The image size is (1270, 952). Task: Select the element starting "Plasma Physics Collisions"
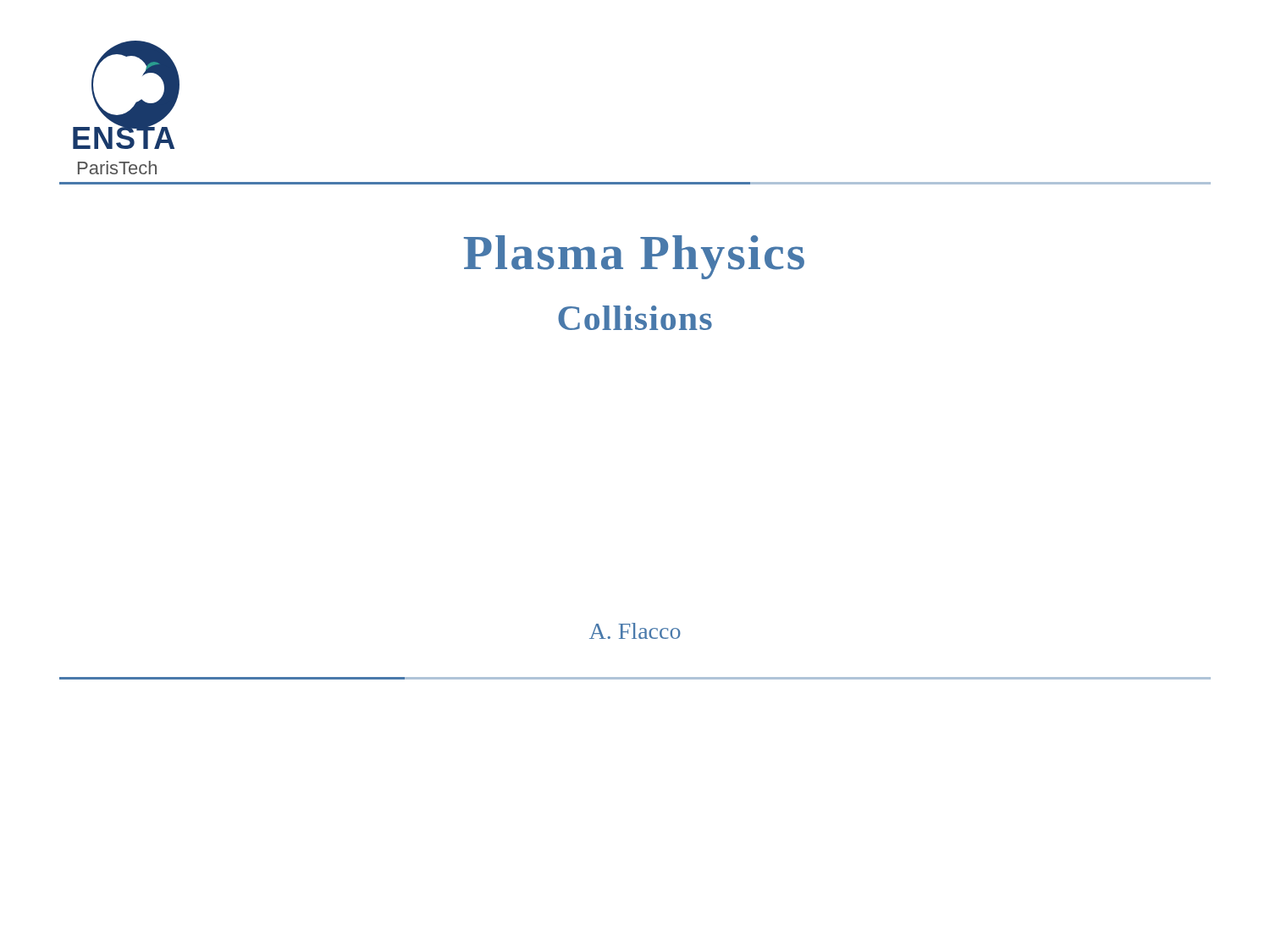point(635,281)
